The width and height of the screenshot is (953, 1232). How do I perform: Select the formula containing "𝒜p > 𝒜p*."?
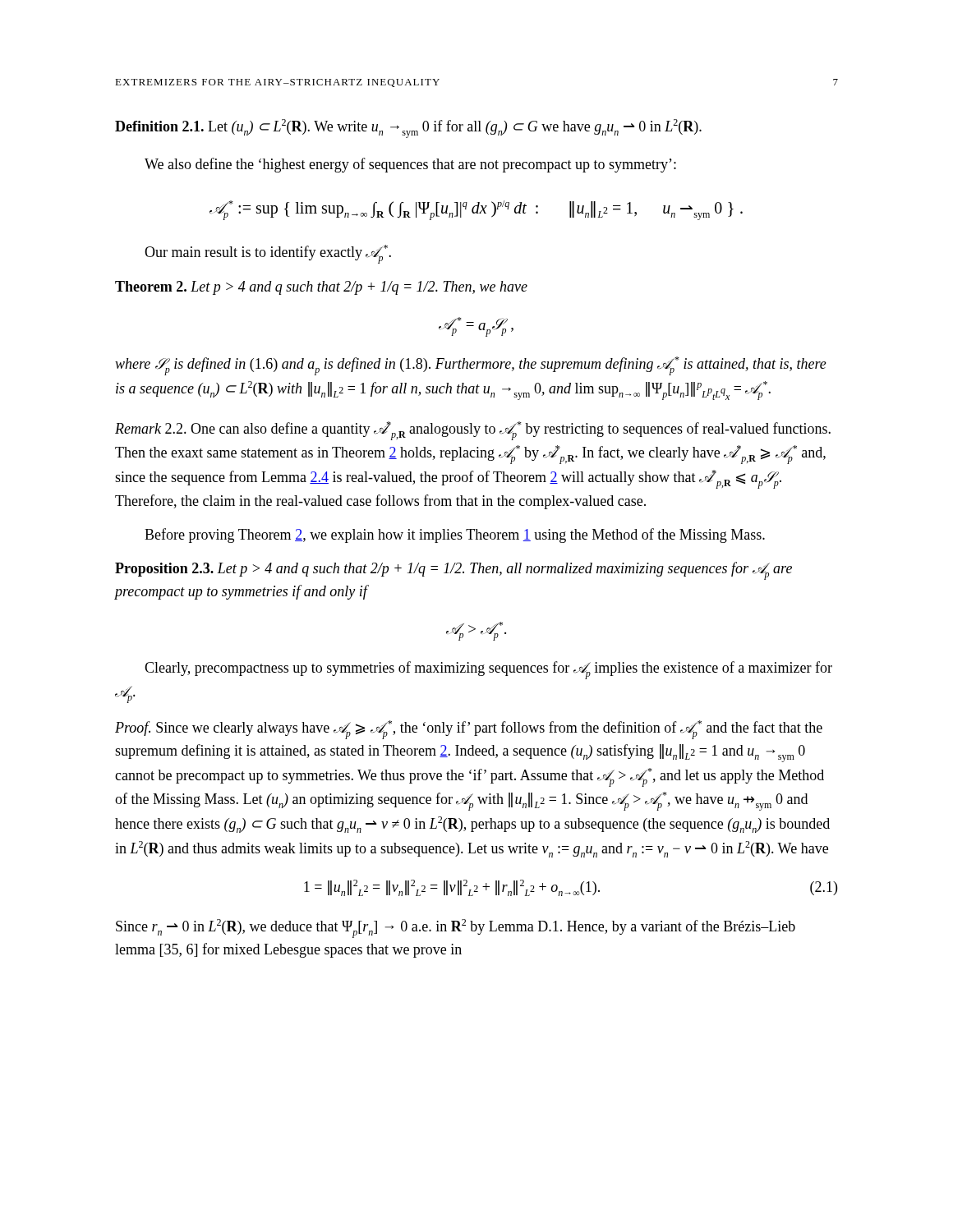click(x=476, y=630)
